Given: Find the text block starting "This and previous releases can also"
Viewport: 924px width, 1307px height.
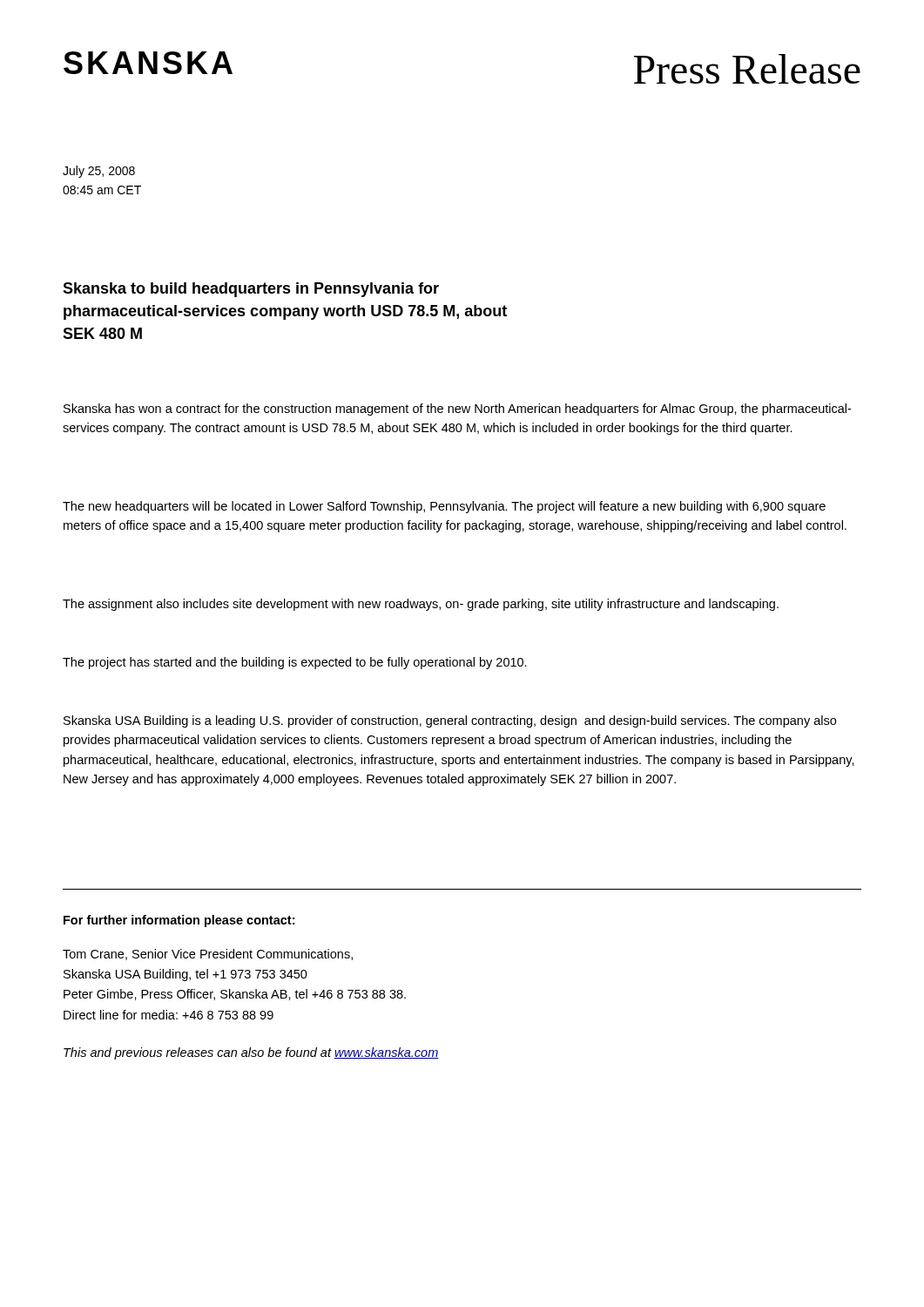Looking at the screenshot, I should [250, 1053].
